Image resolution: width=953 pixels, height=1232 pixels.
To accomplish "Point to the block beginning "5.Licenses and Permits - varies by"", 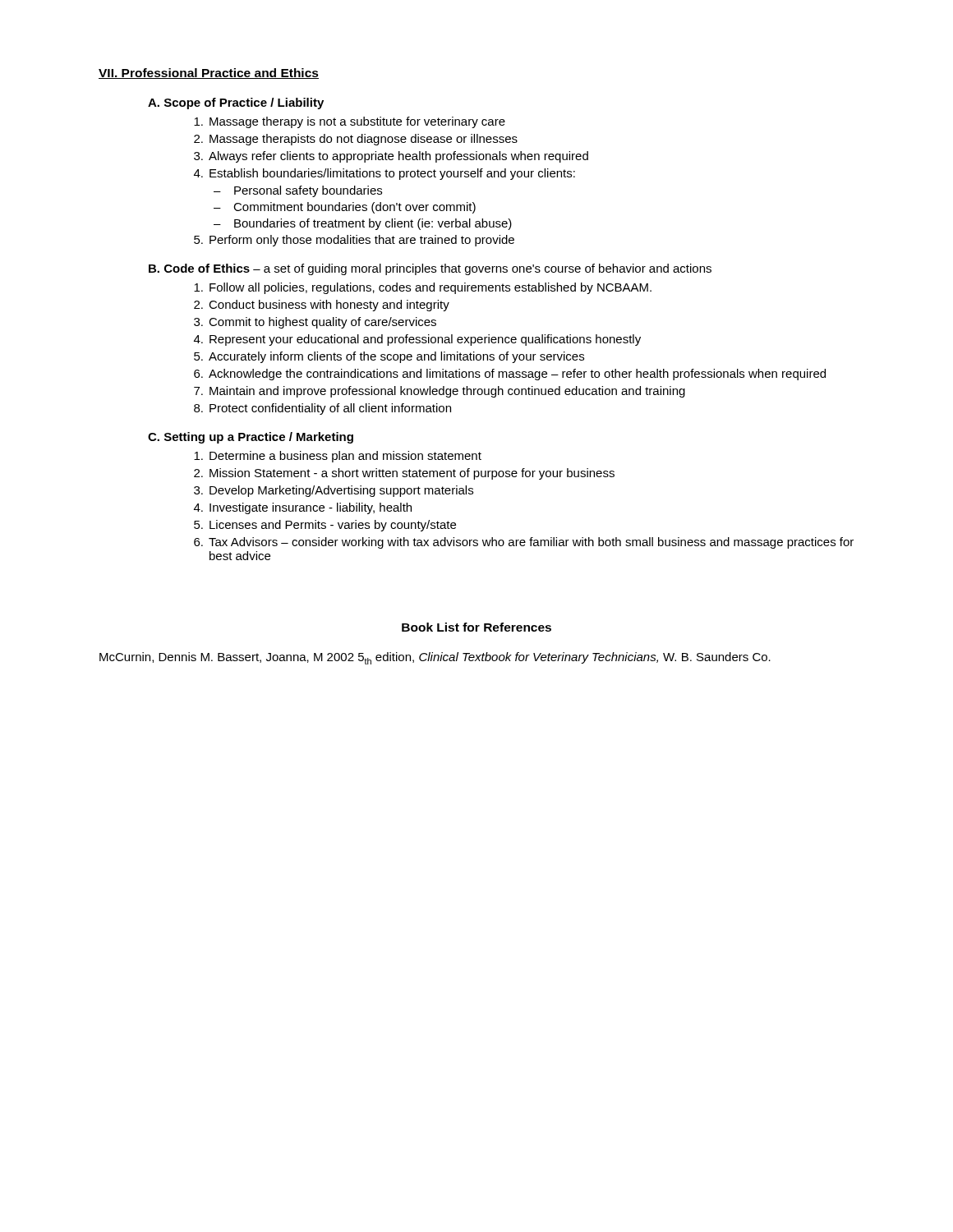I will (x=325, y=526).
